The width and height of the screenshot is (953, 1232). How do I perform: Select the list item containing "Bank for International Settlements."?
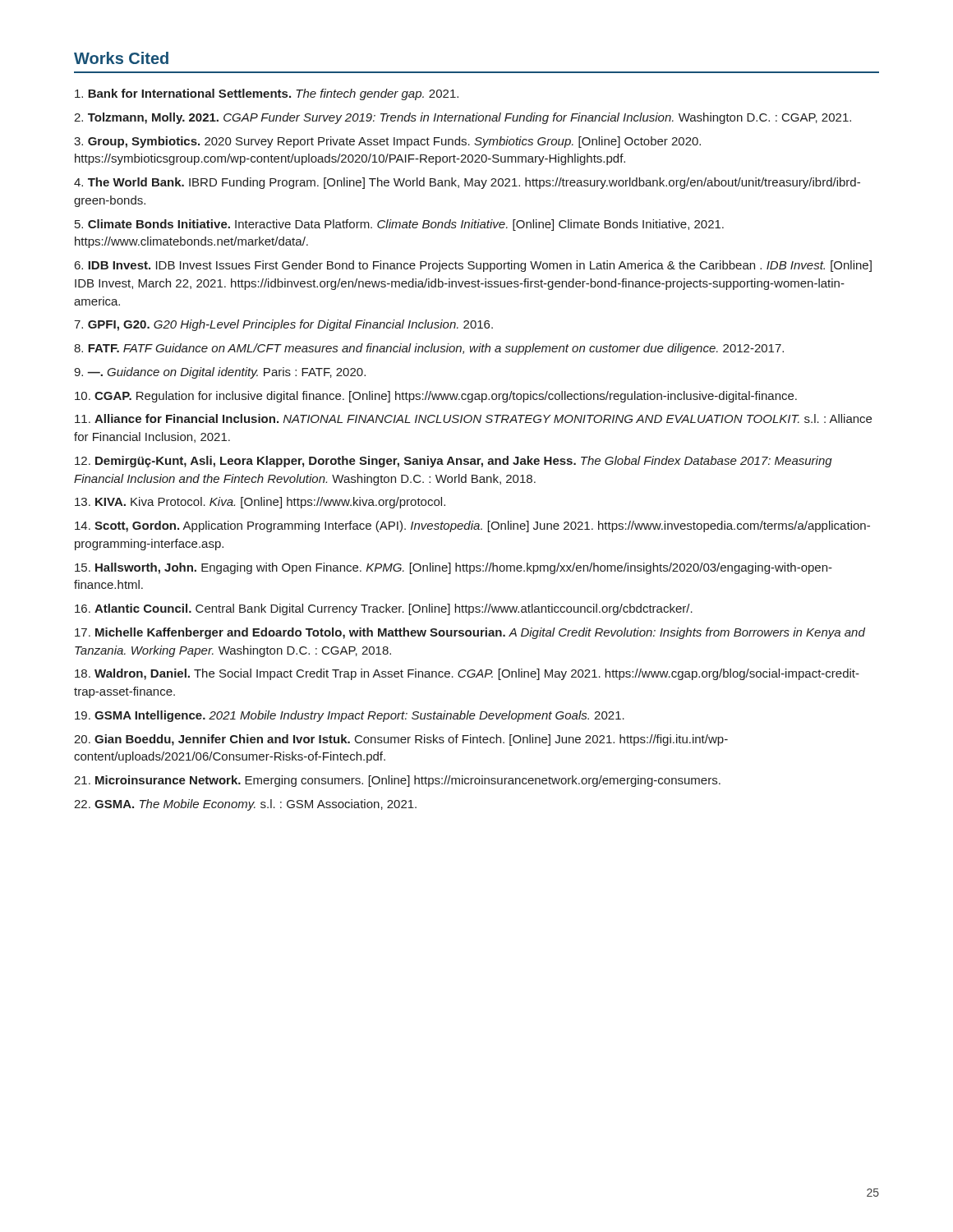267,93
